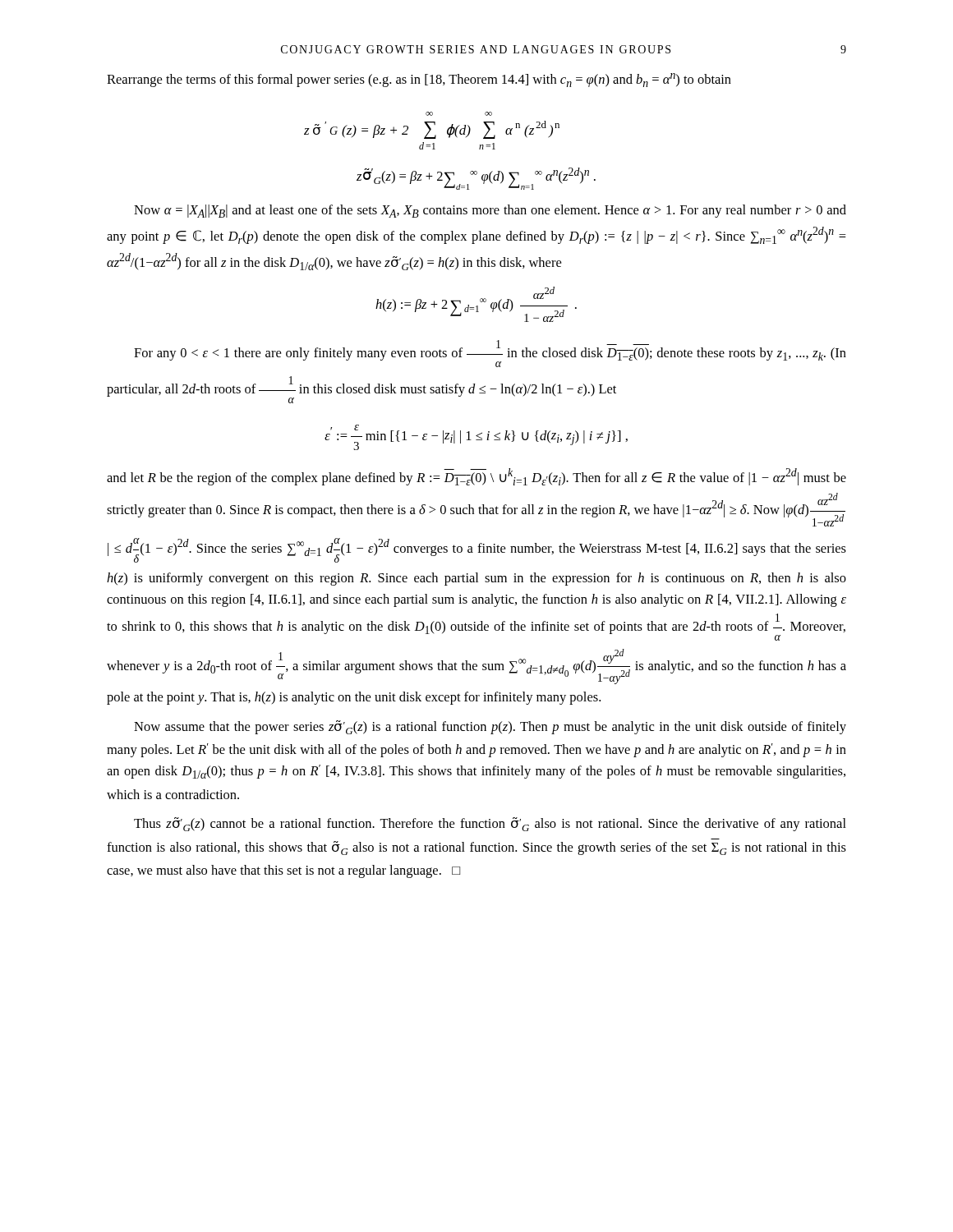The image size is (953, 1232).
Task: Find the text block that reads "and let R be"
Action: (x=476, y=586)
